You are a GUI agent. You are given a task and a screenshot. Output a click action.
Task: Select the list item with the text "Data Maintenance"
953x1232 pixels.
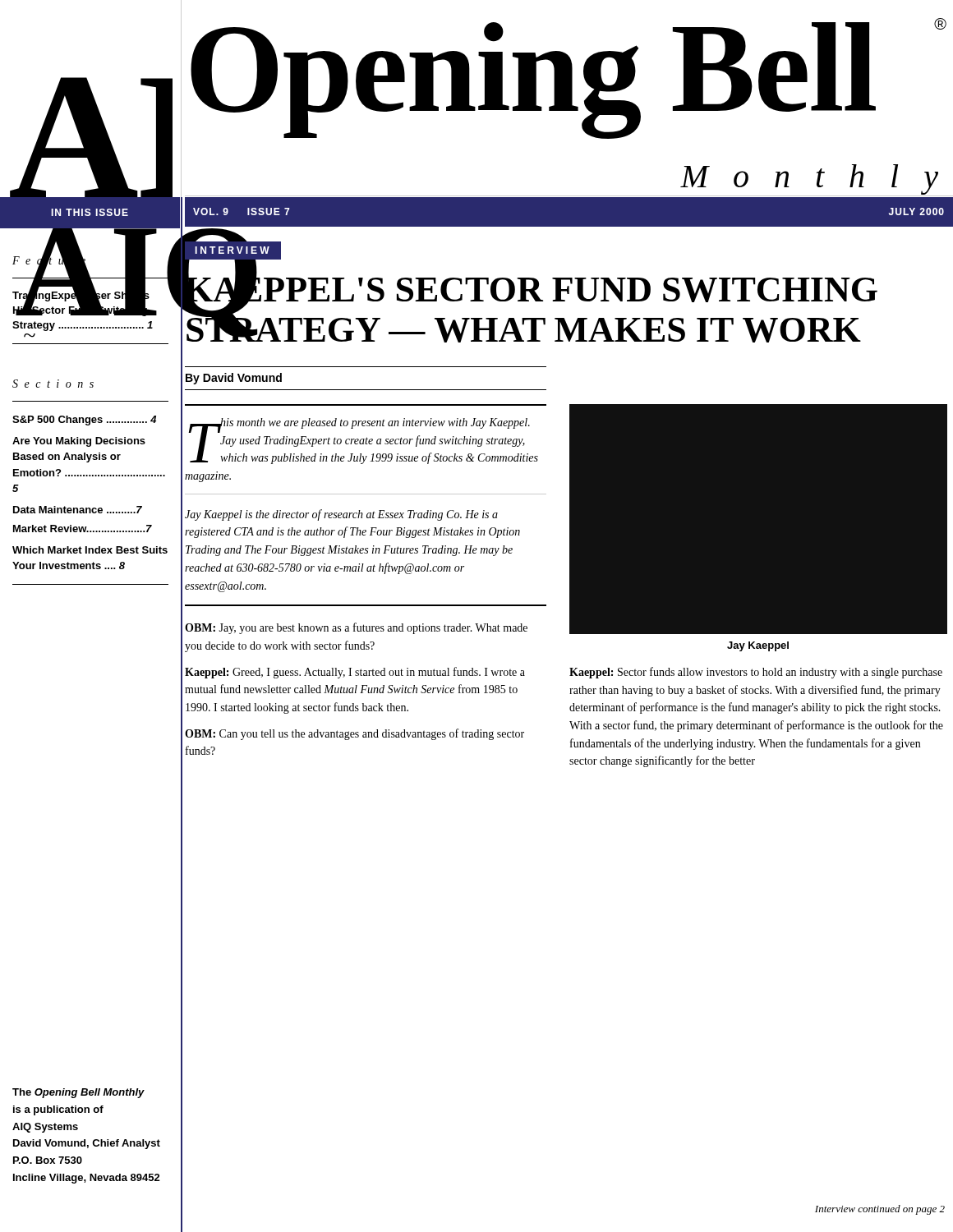coord(77,509)
